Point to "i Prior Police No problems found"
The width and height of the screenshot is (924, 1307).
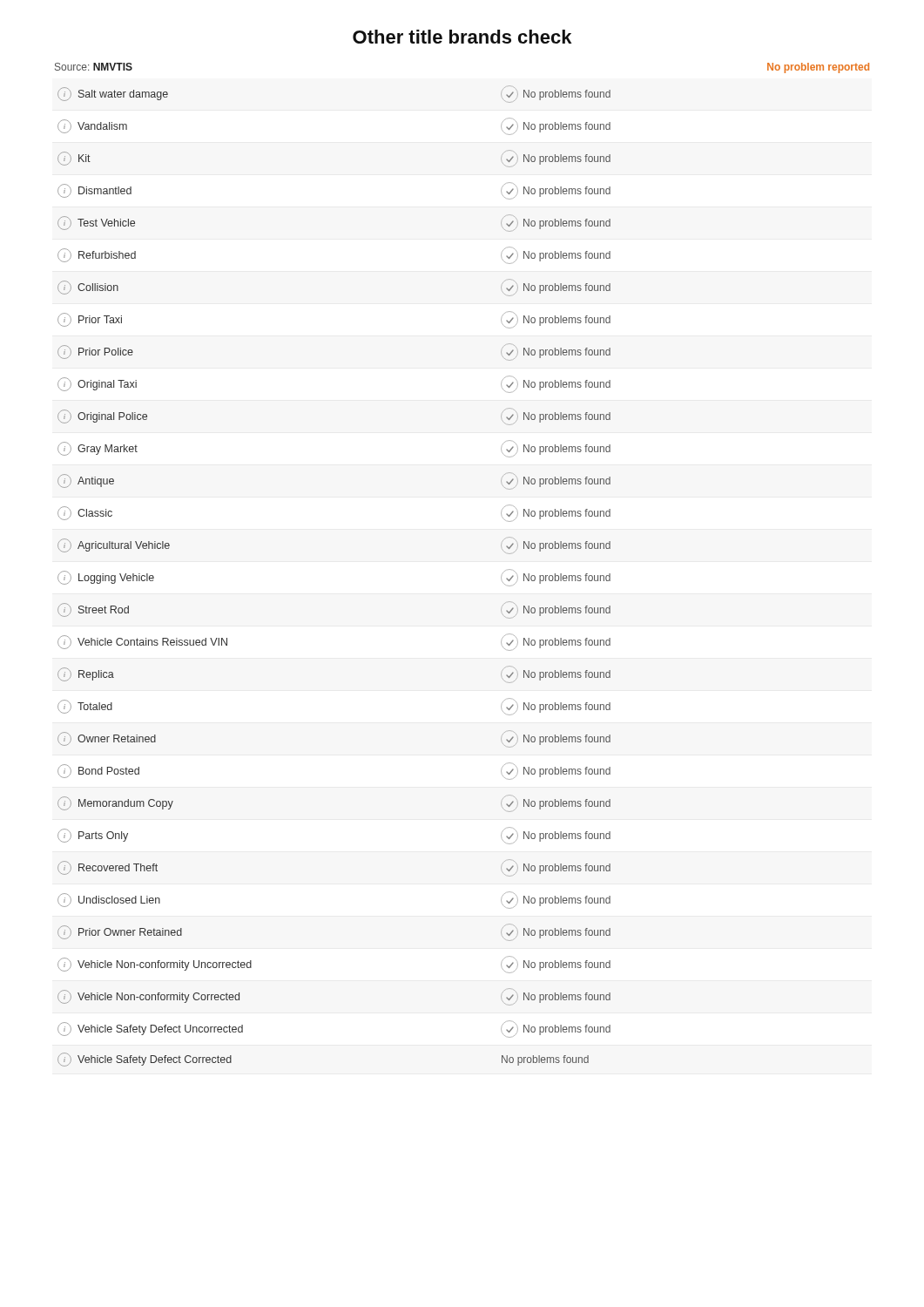click(x=89, y=352)
